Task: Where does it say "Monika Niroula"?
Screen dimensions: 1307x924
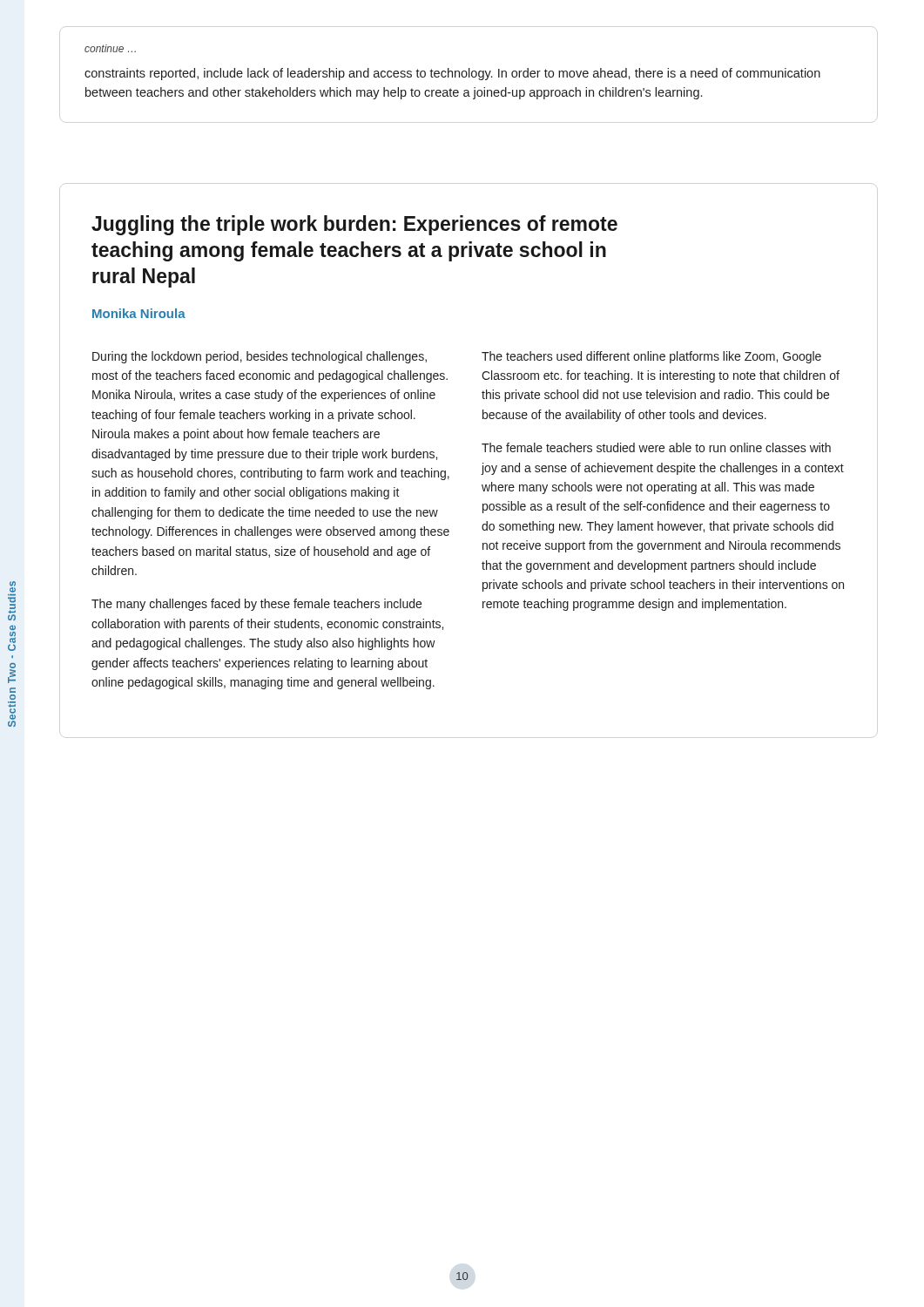Action: (x=138, y=313)
